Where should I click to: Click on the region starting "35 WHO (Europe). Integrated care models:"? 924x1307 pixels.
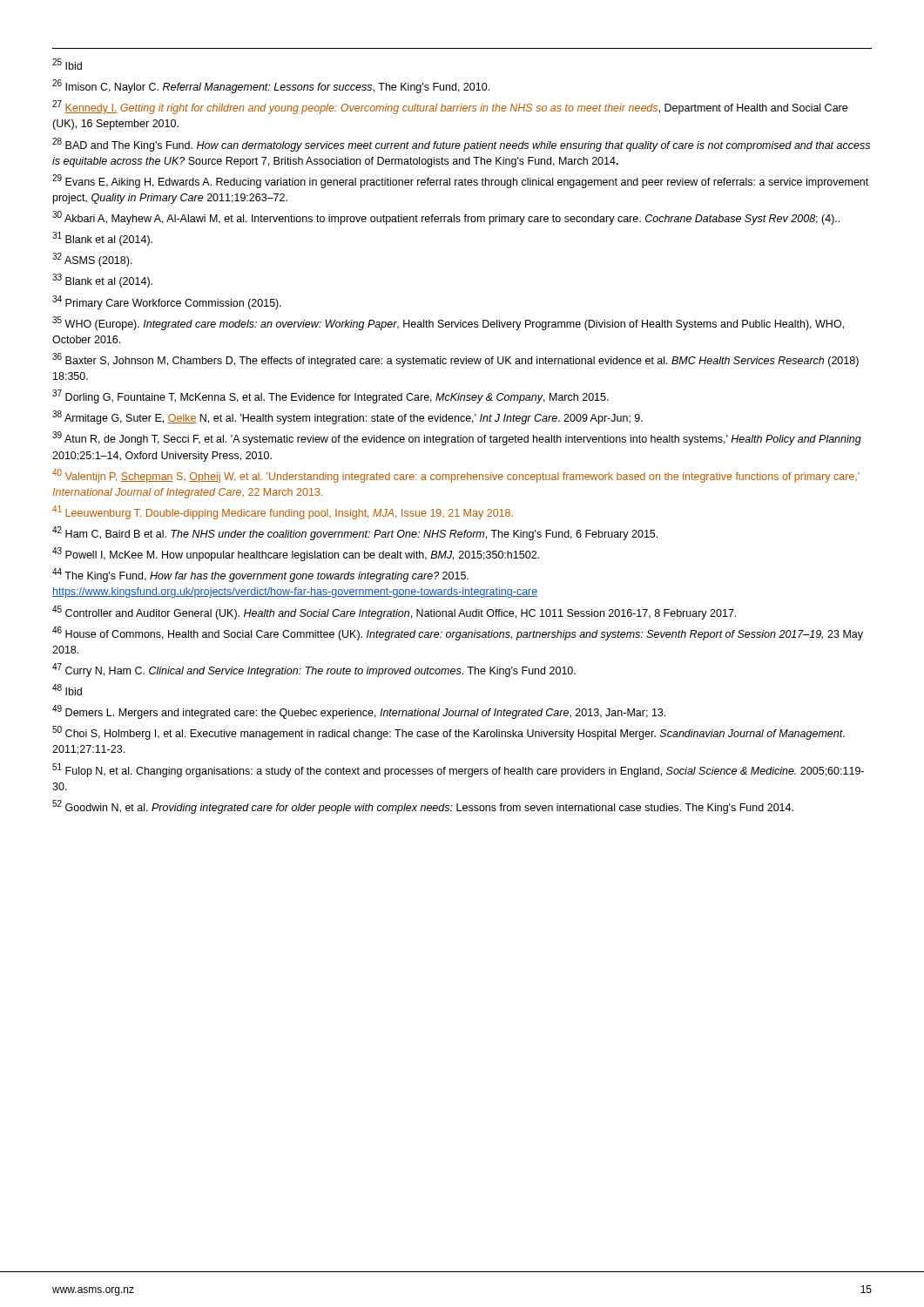(x=449, y=331)
